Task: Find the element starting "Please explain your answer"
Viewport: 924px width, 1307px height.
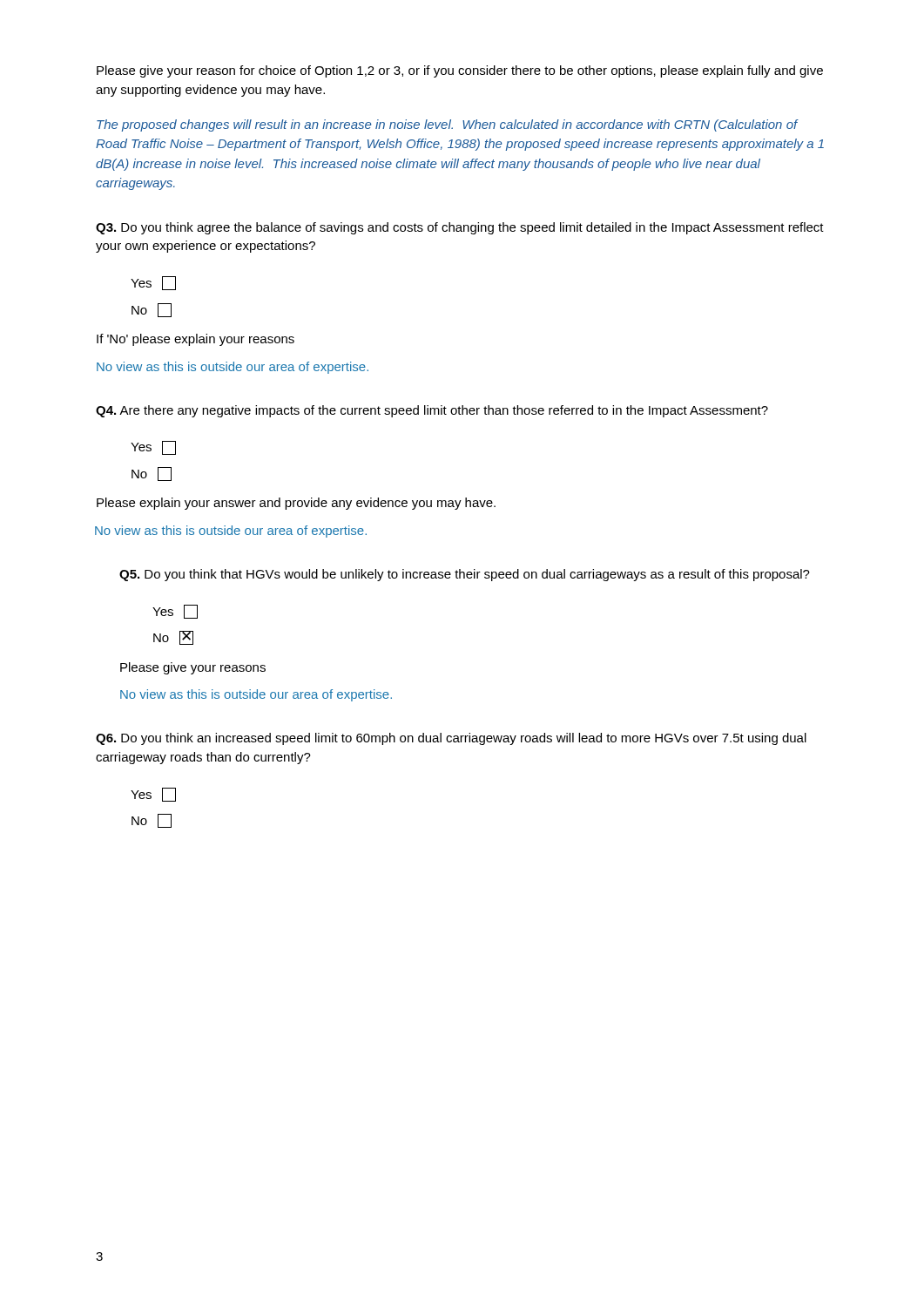Action: click(296, 503)
